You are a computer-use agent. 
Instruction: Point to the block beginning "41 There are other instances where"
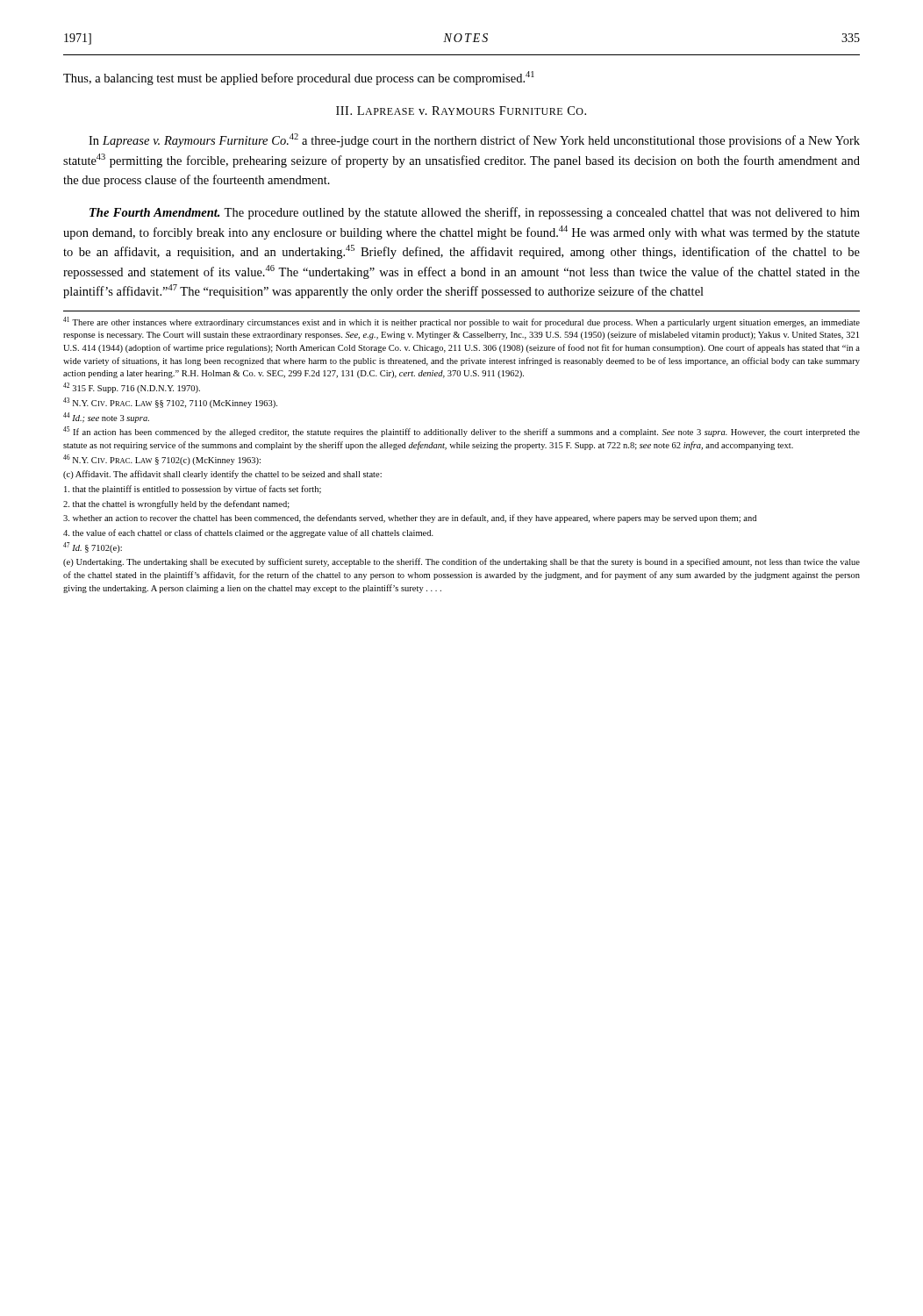click(x=462, y=453)
